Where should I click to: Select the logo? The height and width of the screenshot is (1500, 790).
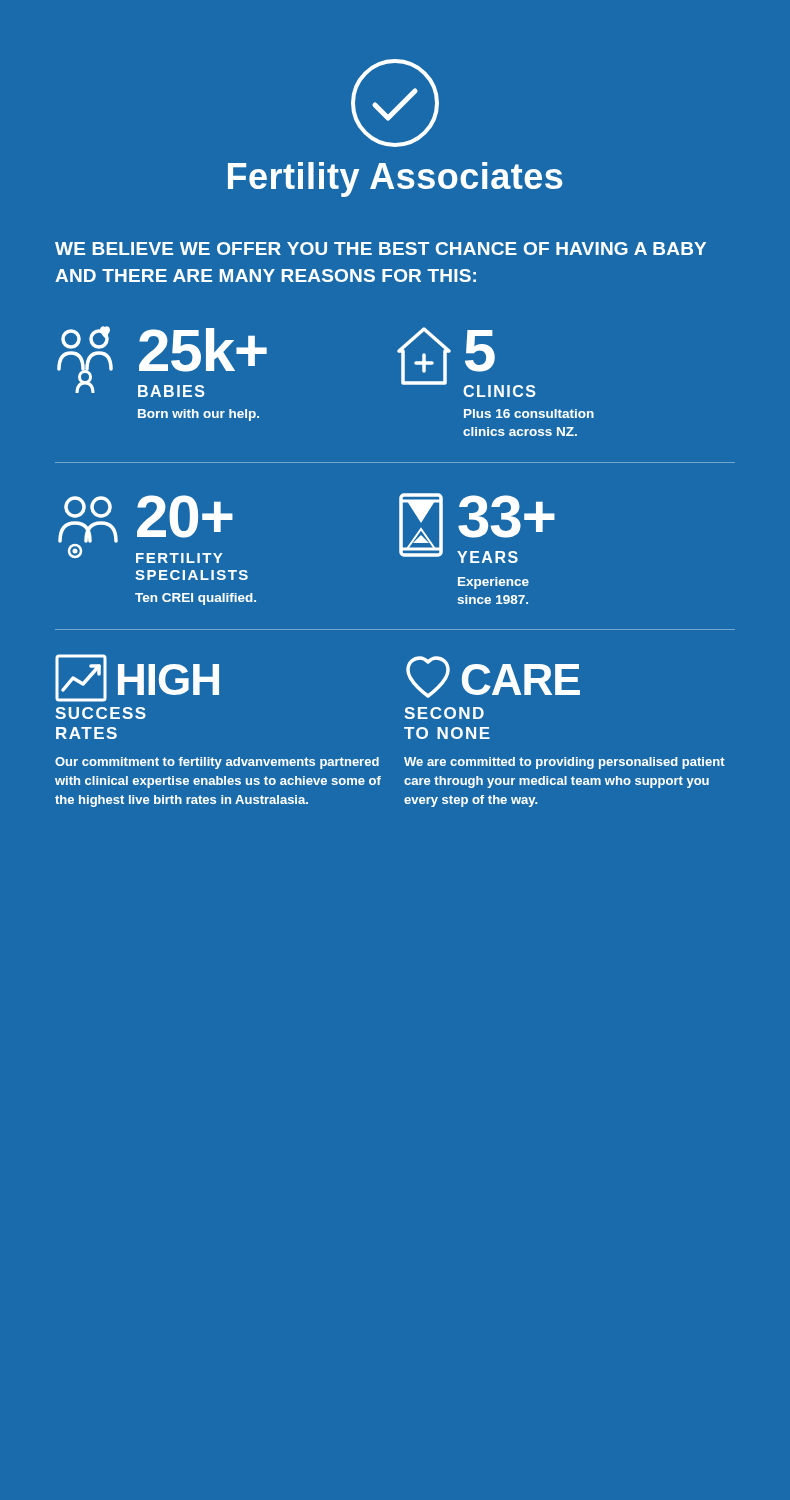[x=395, y=78]
